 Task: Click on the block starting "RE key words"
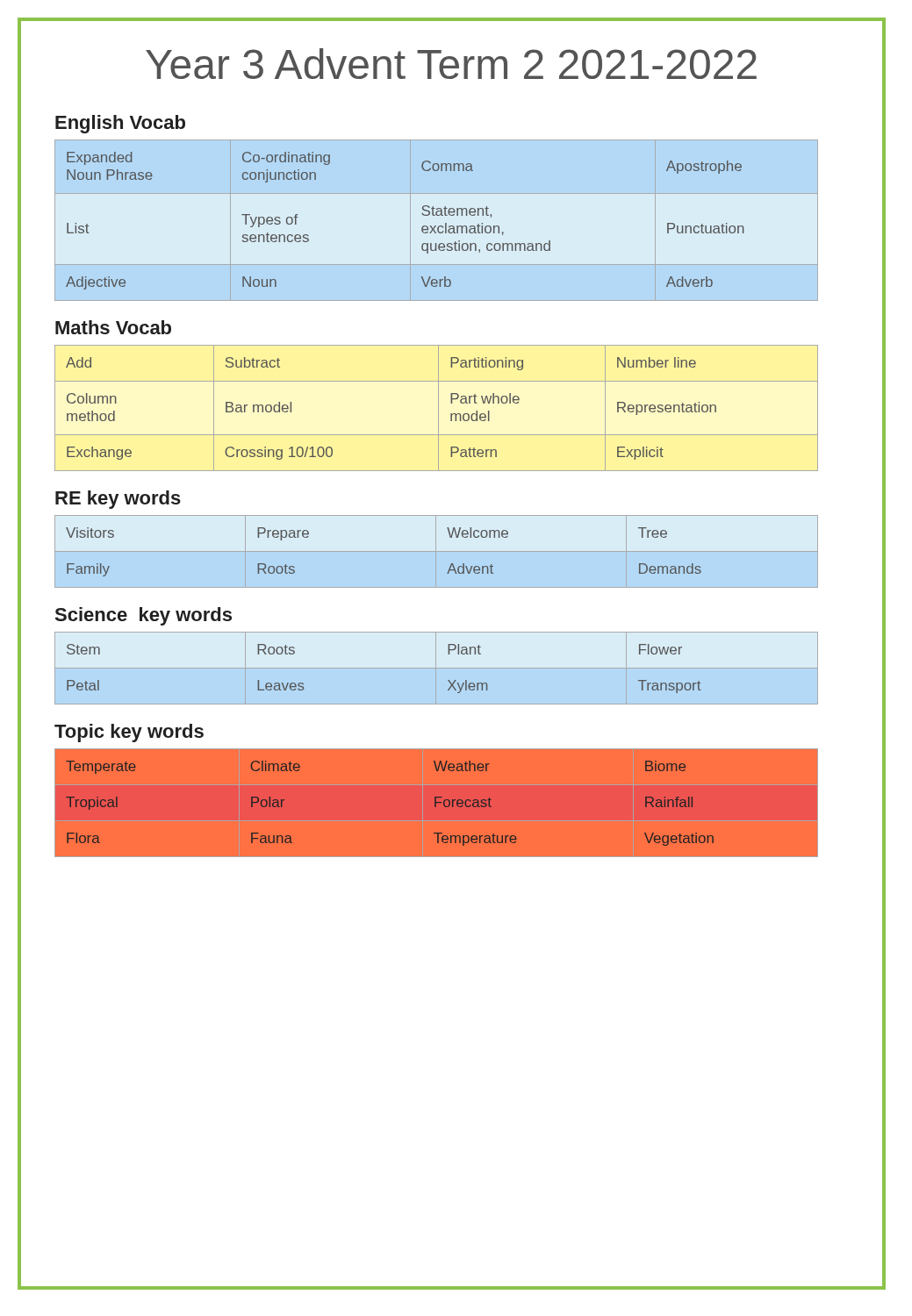[118, 498]
